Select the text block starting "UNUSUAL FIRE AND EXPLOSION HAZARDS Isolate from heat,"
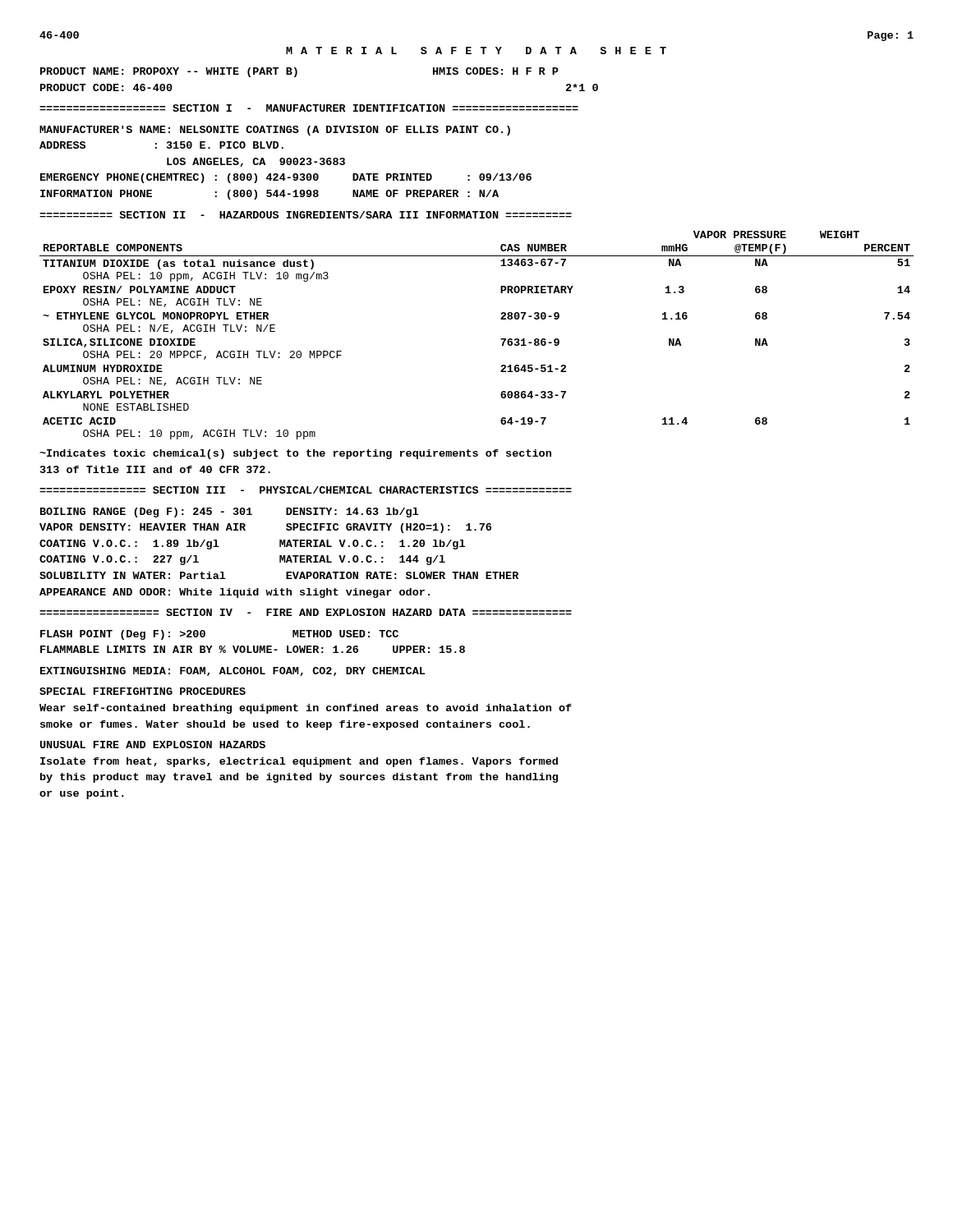953x1232 pixels. click(476, 770)
